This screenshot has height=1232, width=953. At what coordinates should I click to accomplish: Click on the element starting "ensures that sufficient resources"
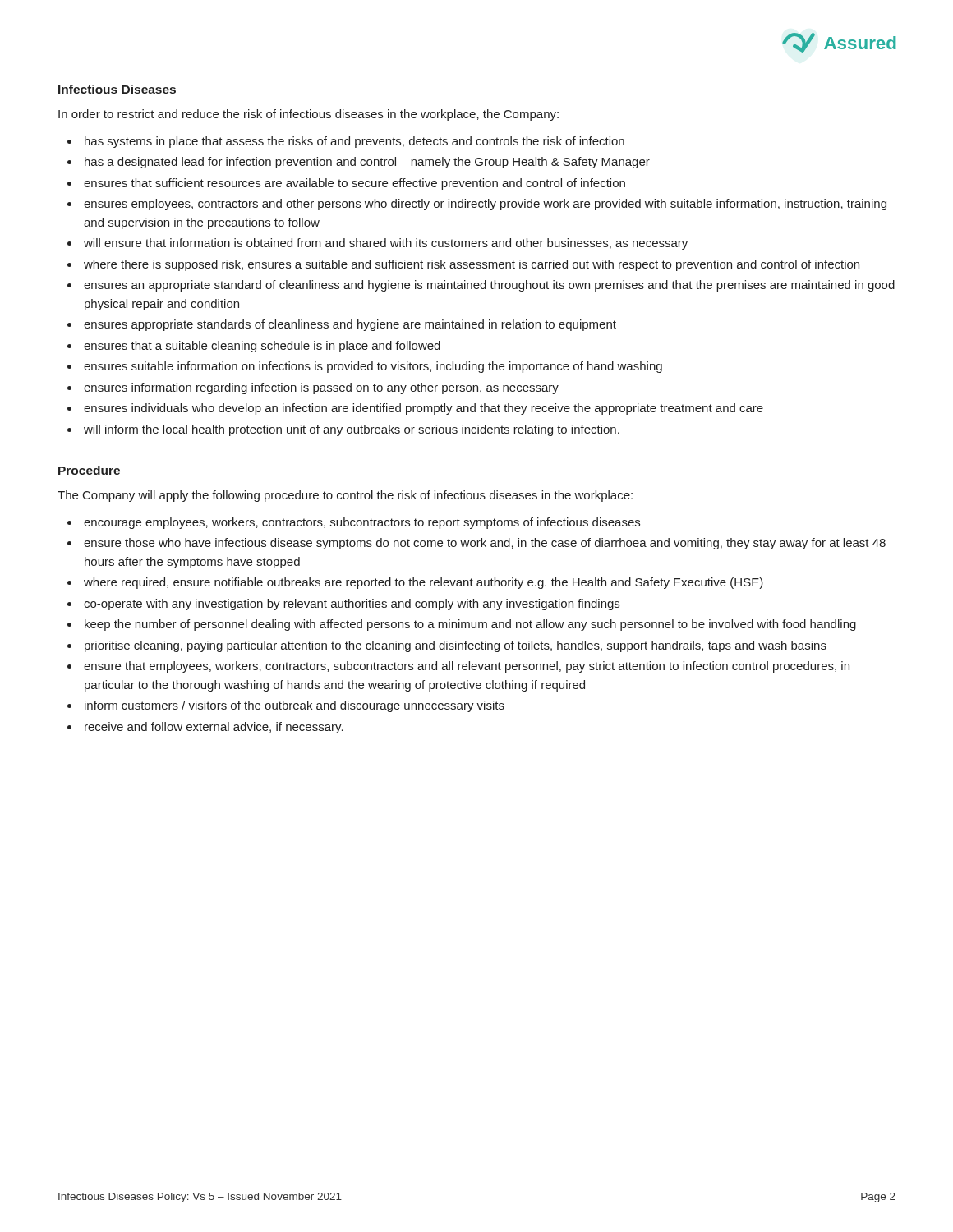(355, 182)
